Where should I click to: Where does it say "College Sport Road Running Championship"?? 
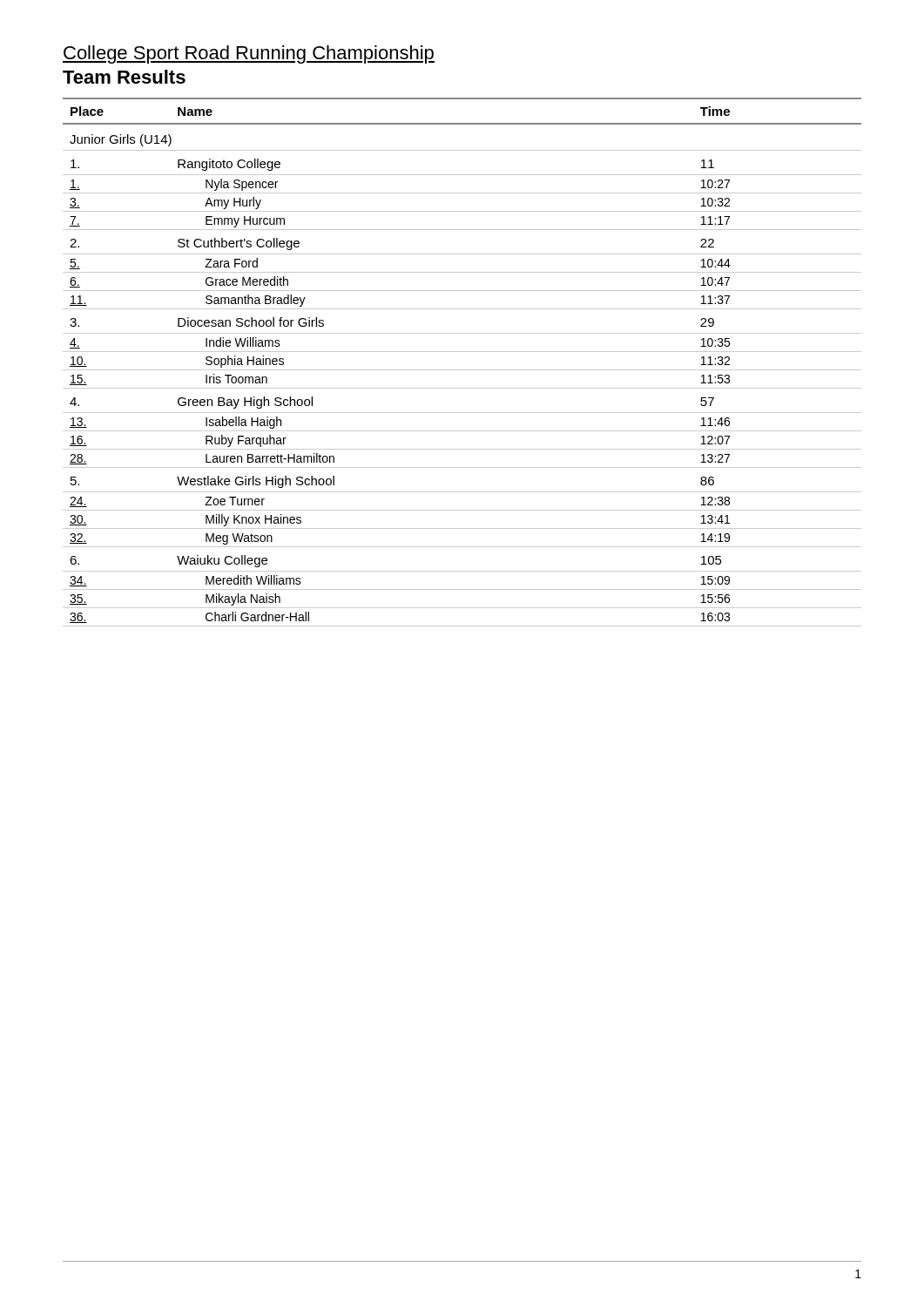pyautogui.click(x=249, y=53)
